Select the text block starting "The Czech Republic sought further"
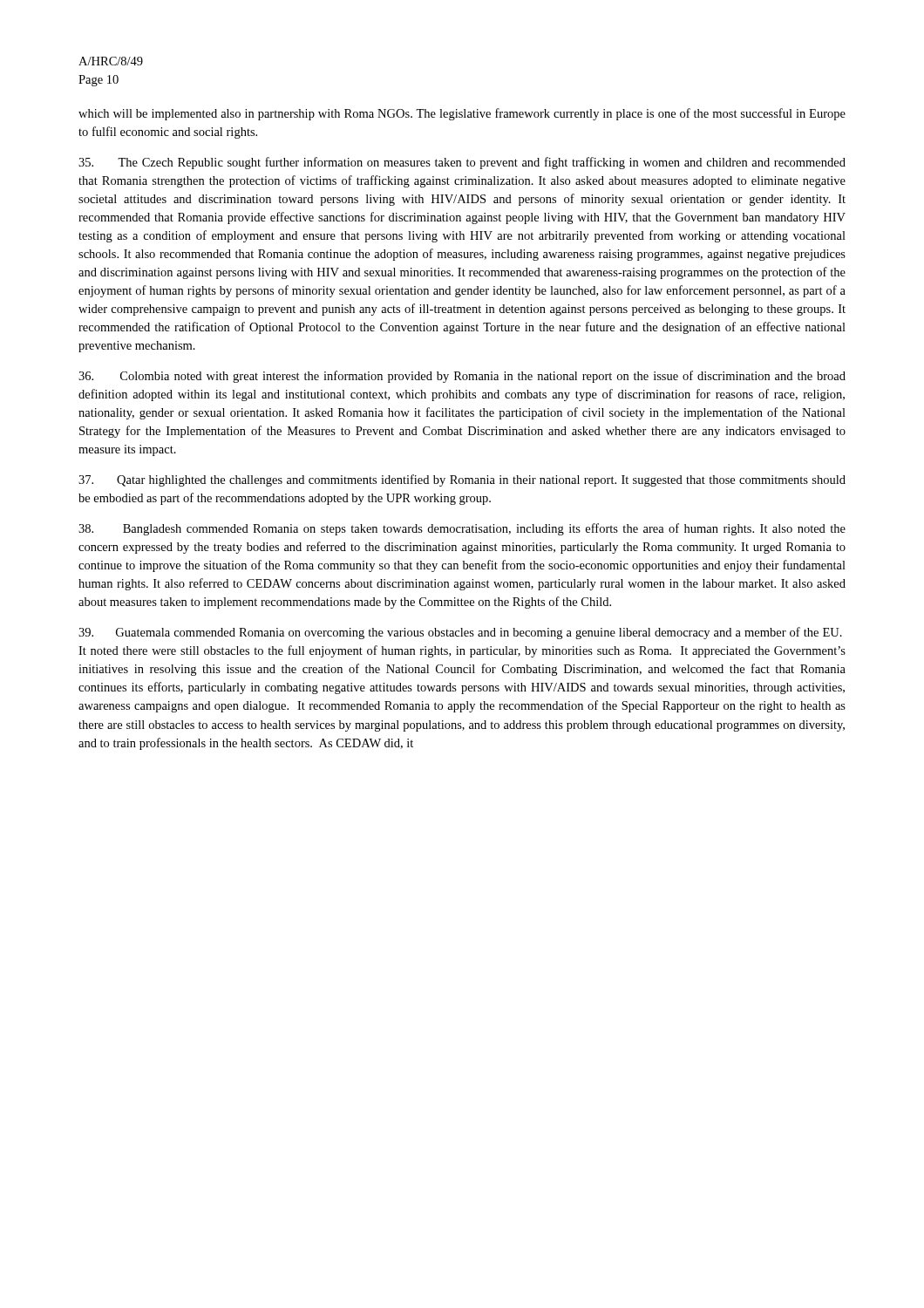Image resolution: width=924 pixels, height=1308 pixels. pos(462,254)
